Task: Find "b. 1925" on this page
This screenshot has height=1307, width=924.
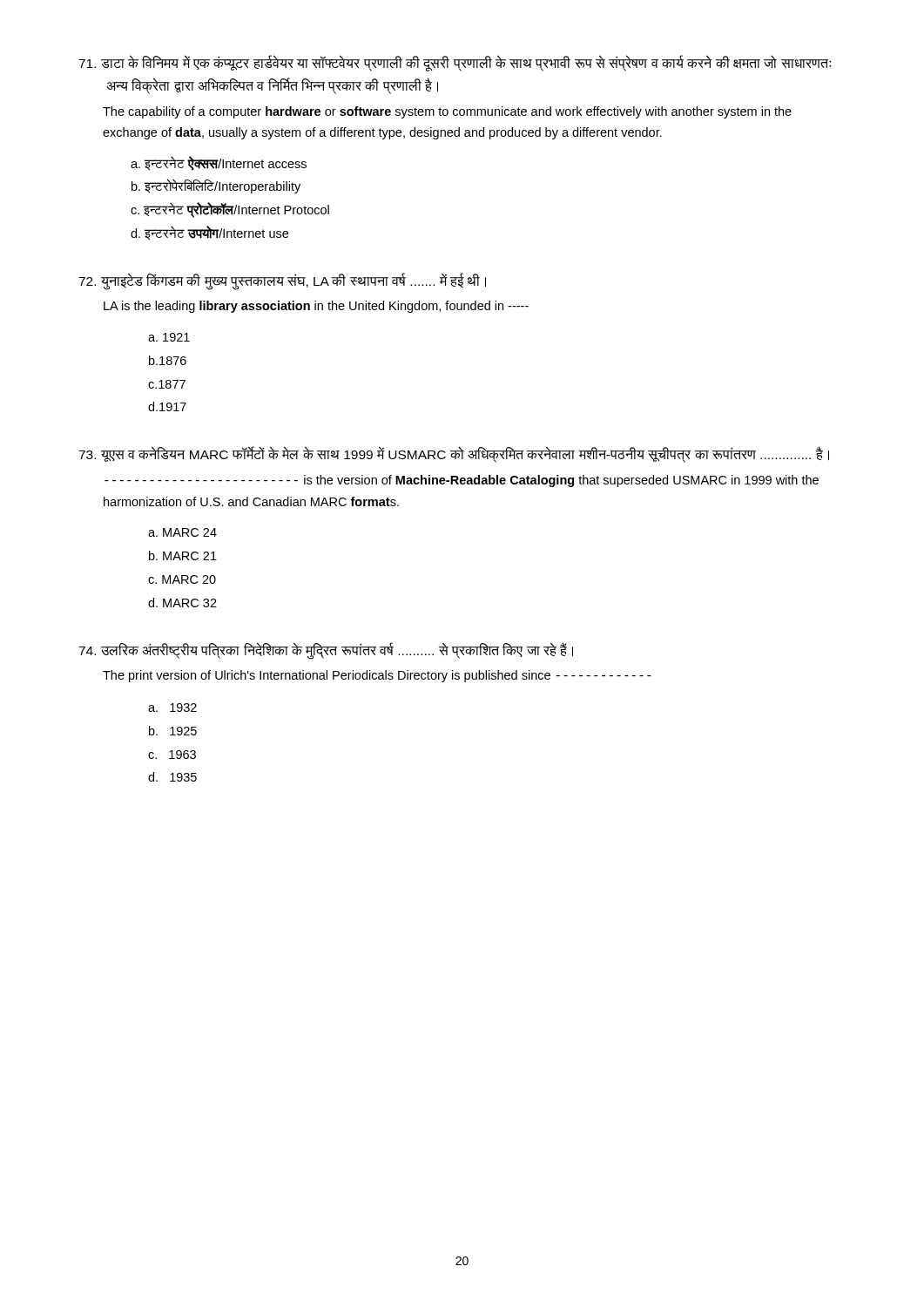Action: (173, 731)
